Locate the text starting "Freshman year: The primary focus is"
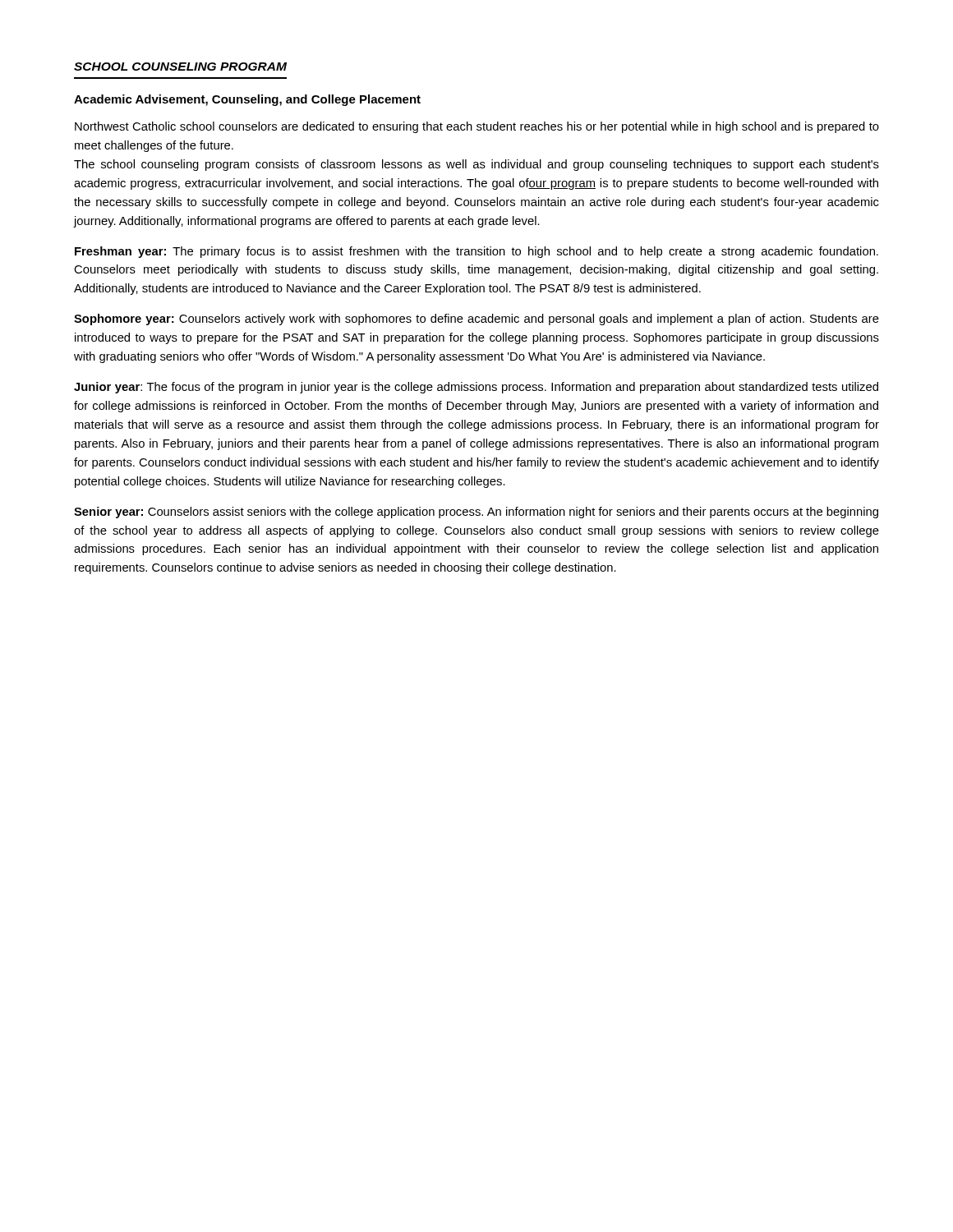The image size is (953, 1232). point(476,270)
